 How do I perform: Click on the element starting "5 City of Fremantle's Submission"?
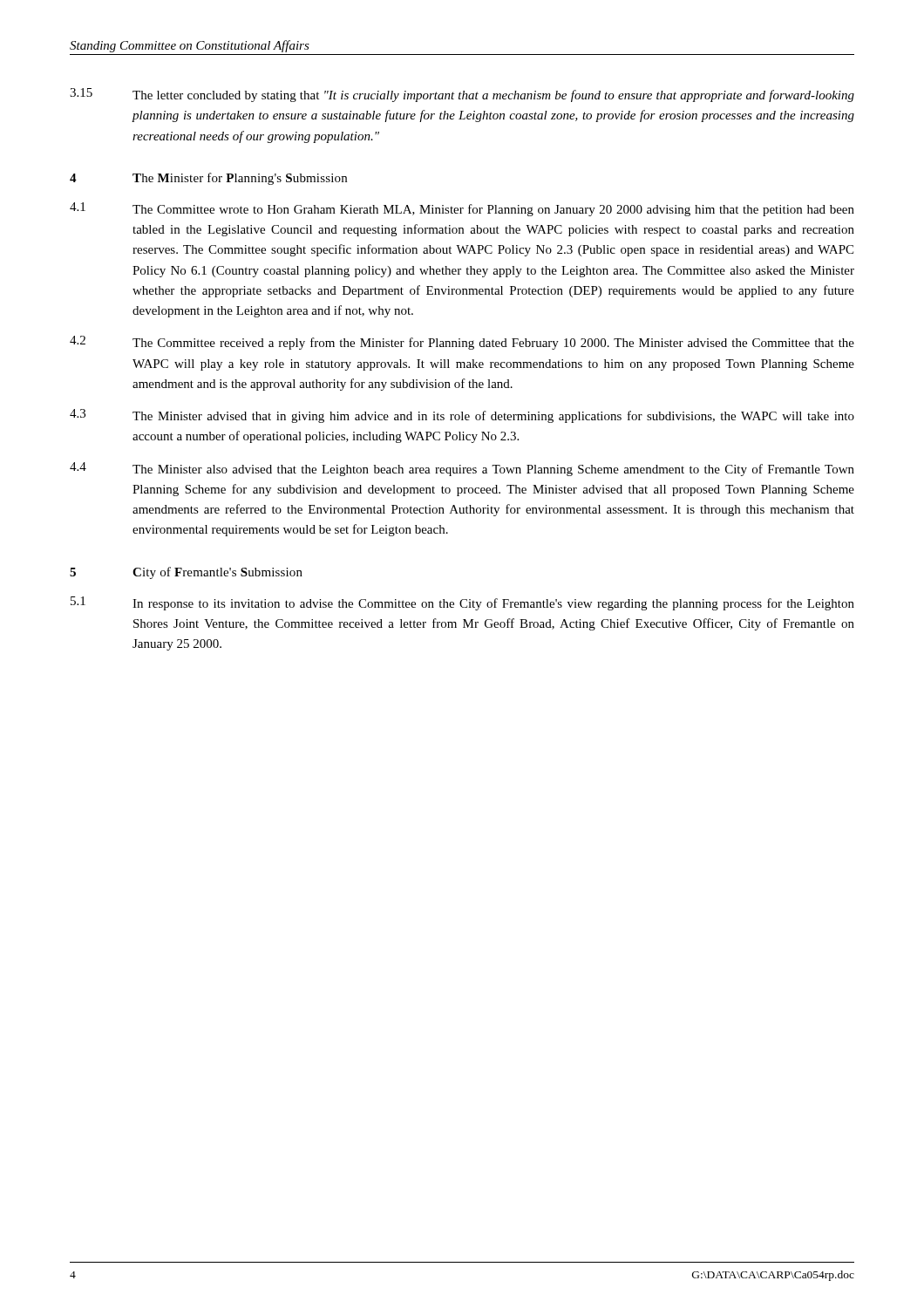186,573
